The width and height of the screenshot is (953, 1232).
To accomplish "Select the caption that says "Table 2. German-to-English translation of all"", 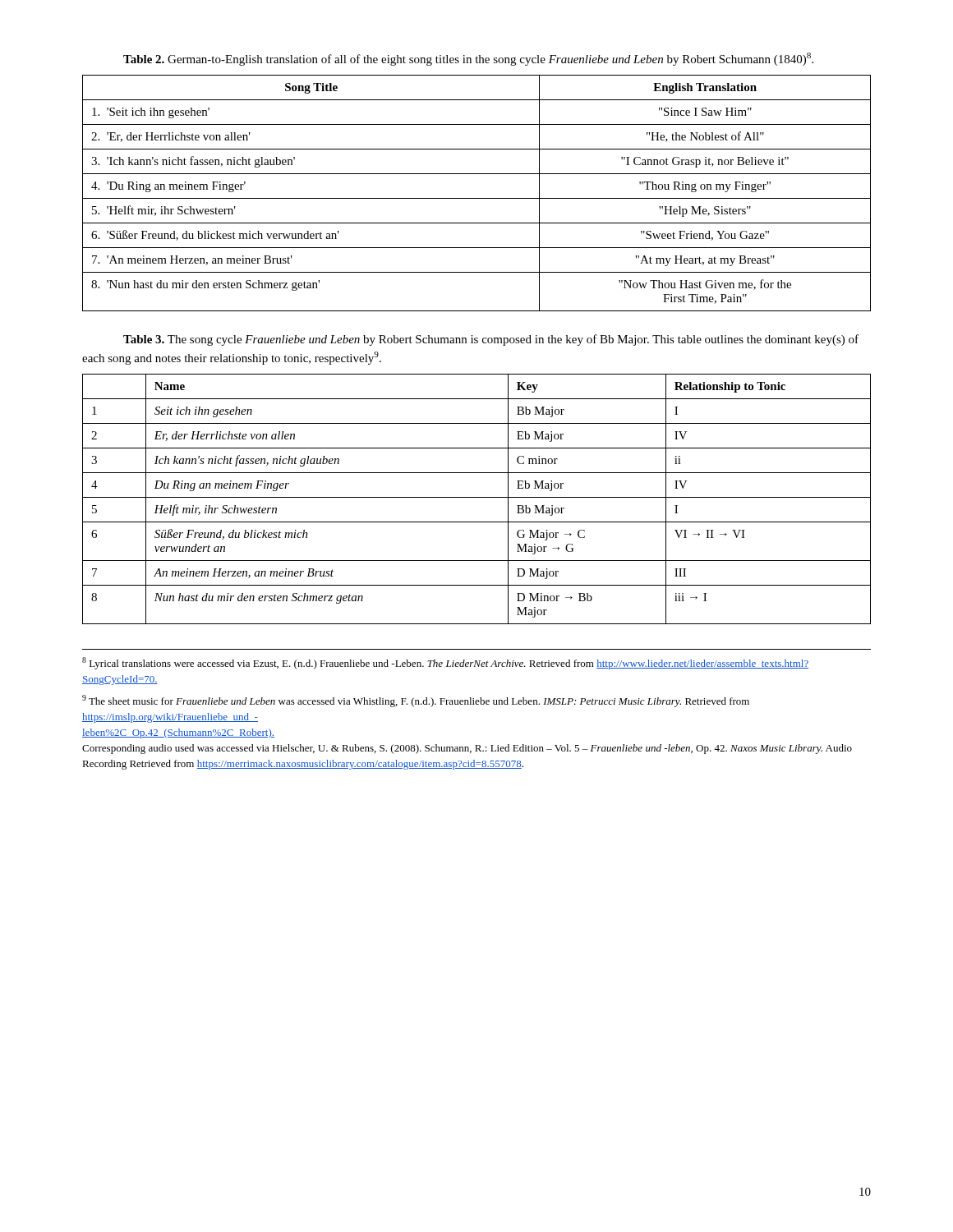I will pyautogui.click(x=469, y=58).
